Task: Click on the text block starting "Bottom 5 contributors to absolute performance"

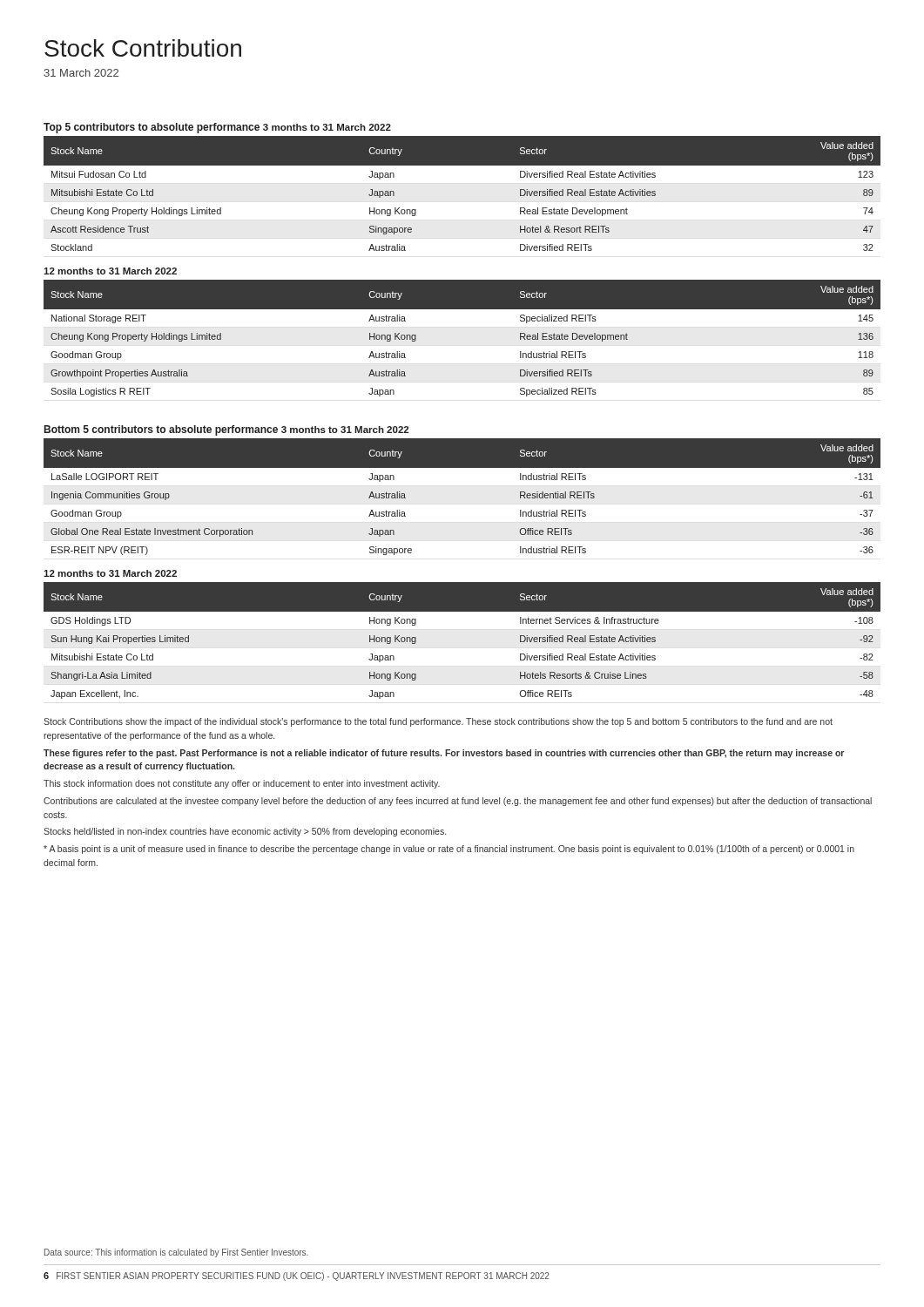Action: (x=161, y=430)
